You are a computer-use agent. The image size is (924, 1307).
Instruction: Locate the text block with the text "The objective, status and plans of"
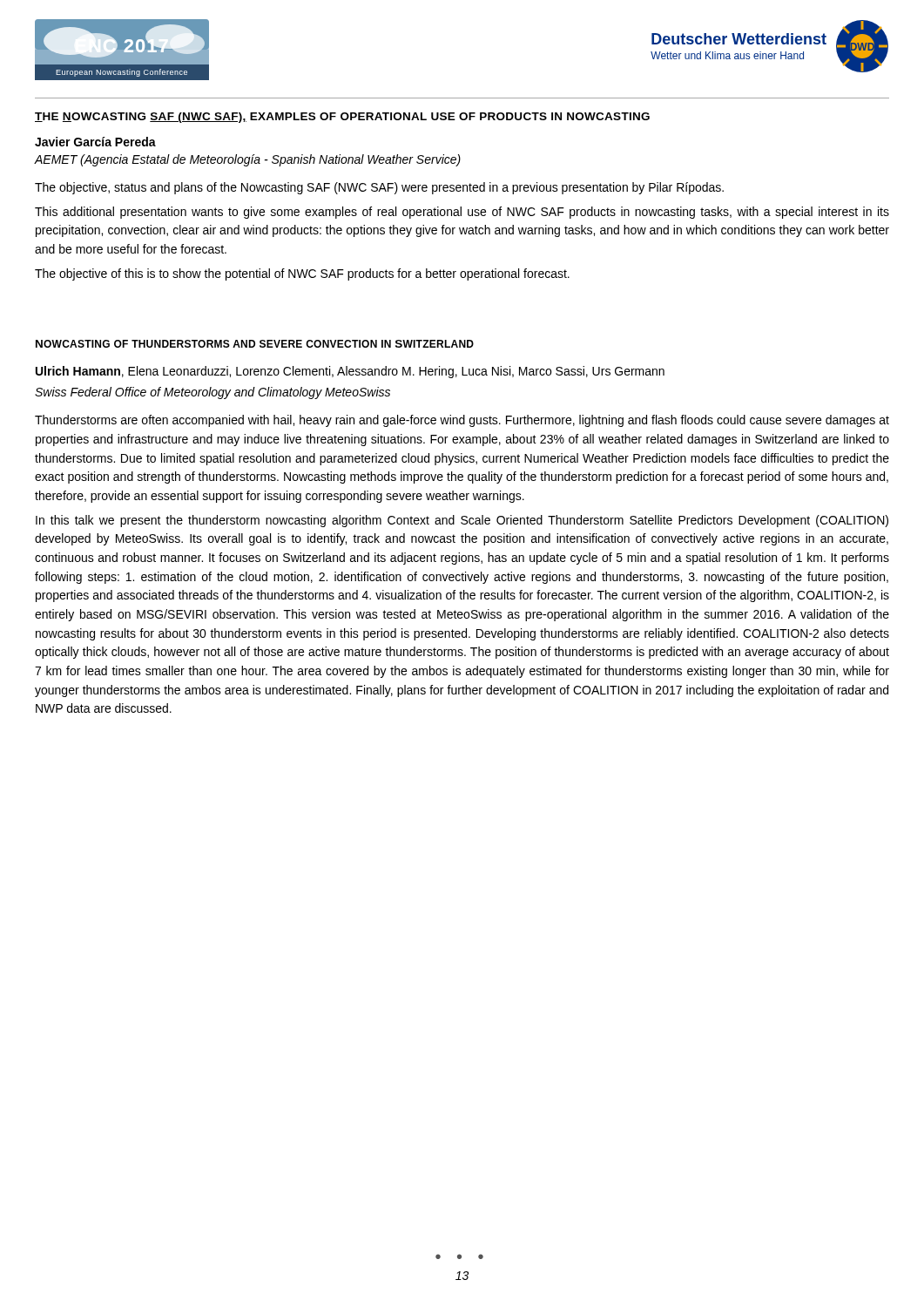coord(380,187)
